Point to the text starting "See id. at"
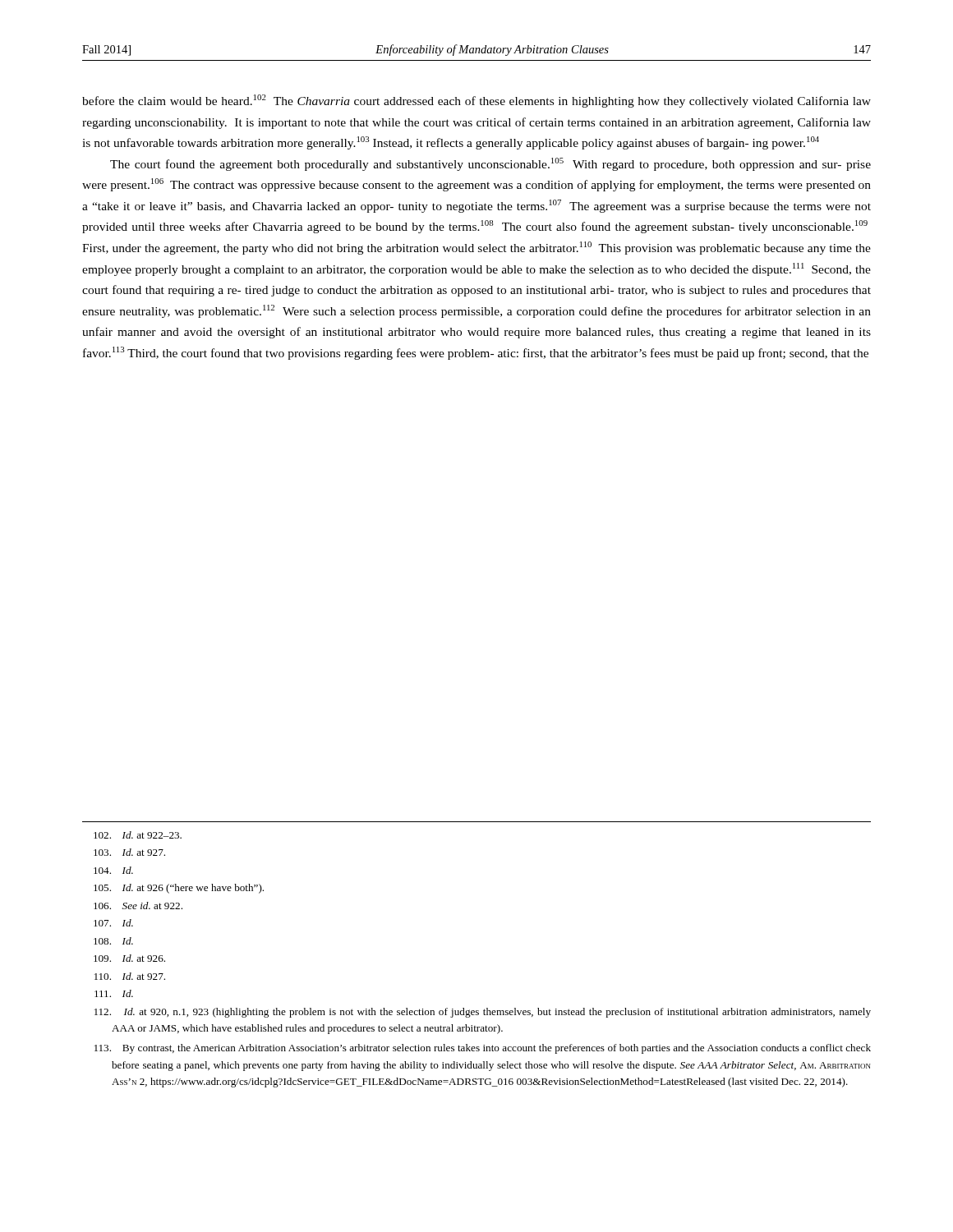This screenshot has width=953, height=1232. tap(133, 906)
